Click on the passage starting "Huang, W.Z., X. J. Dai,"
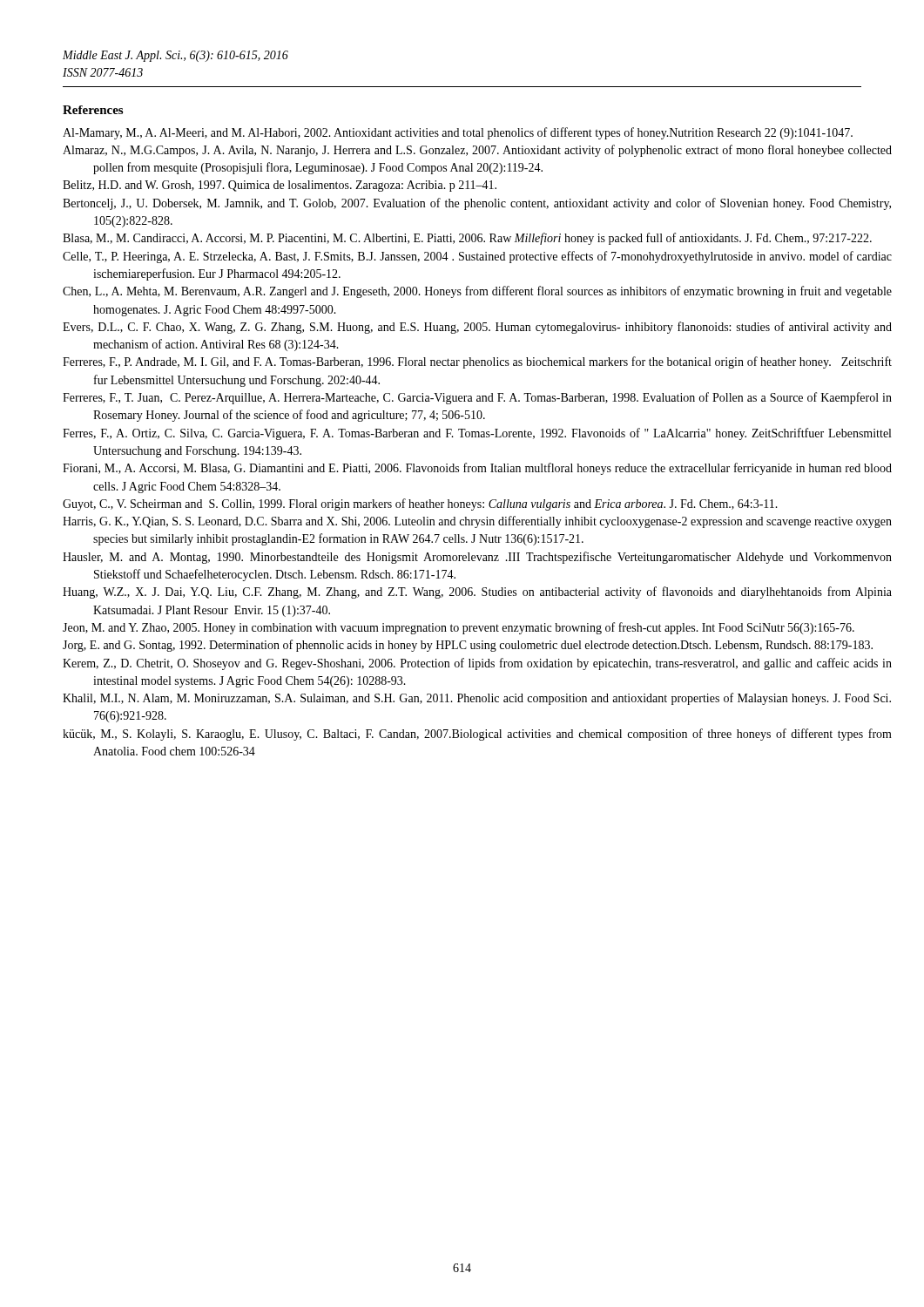924x1307 pixels. point(462,602)
